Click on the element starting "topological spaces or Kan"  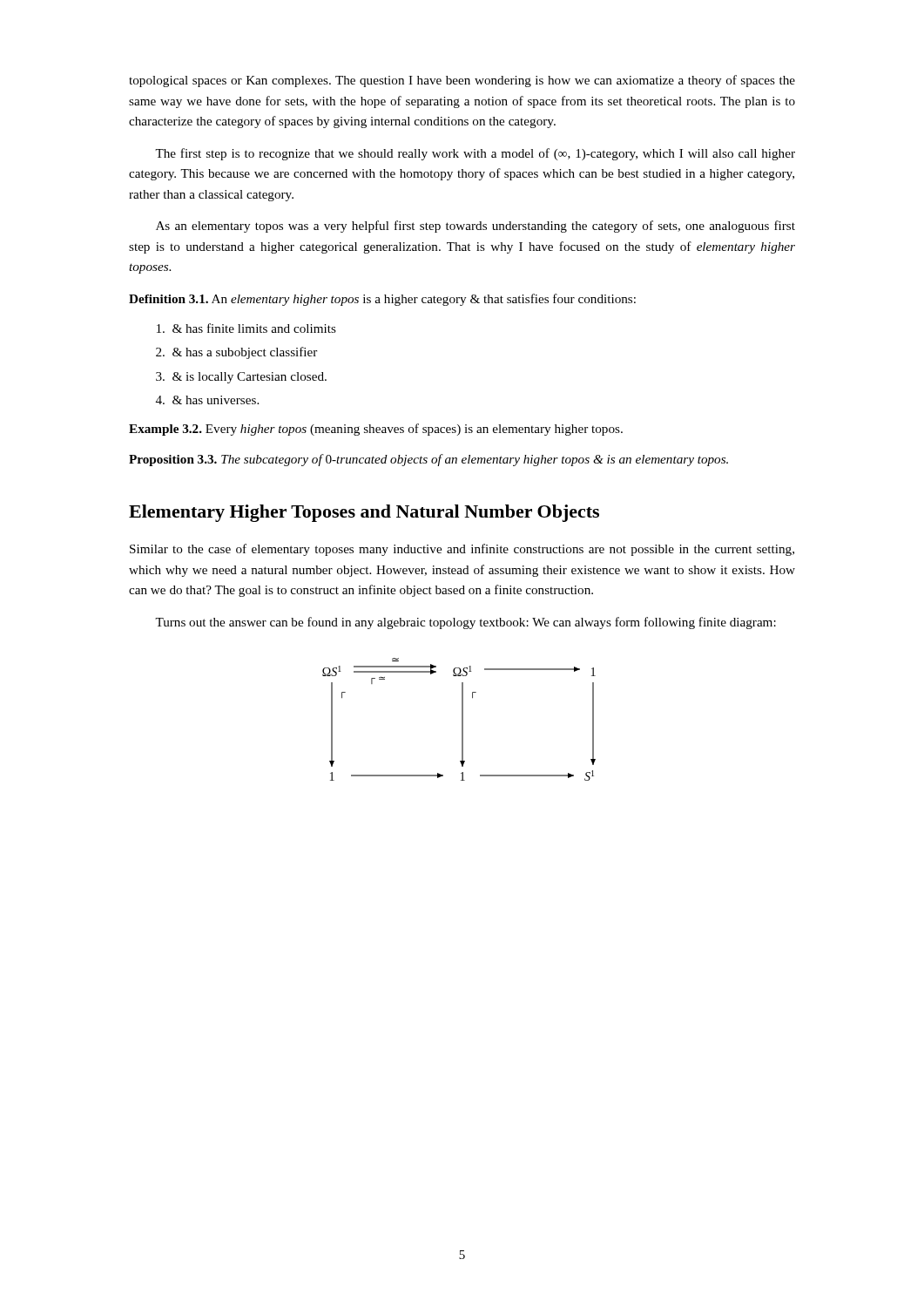(x=462, y=101)
